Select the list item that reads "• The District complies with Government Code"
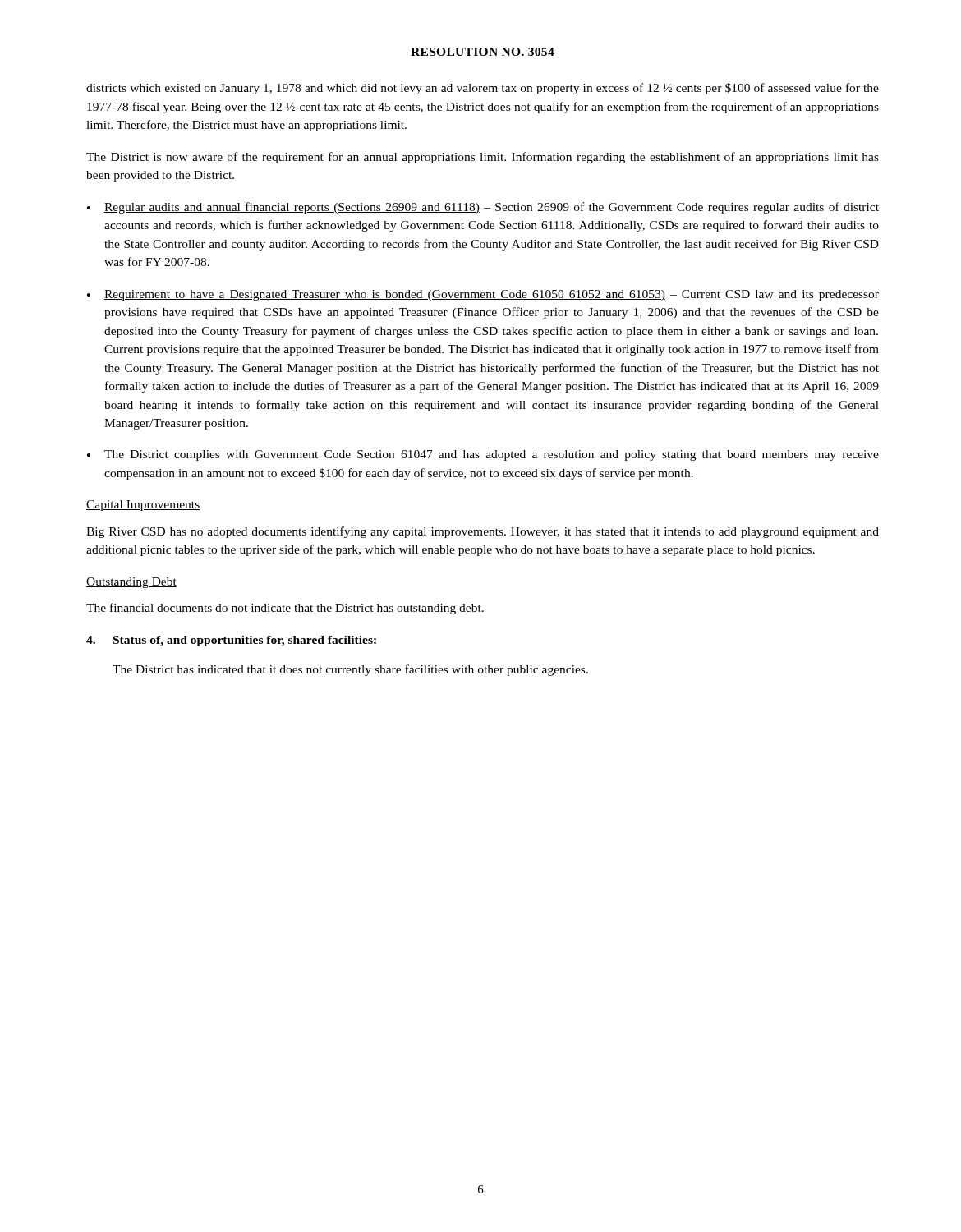Screen dimensions: 1232x961 pos(483,464)
